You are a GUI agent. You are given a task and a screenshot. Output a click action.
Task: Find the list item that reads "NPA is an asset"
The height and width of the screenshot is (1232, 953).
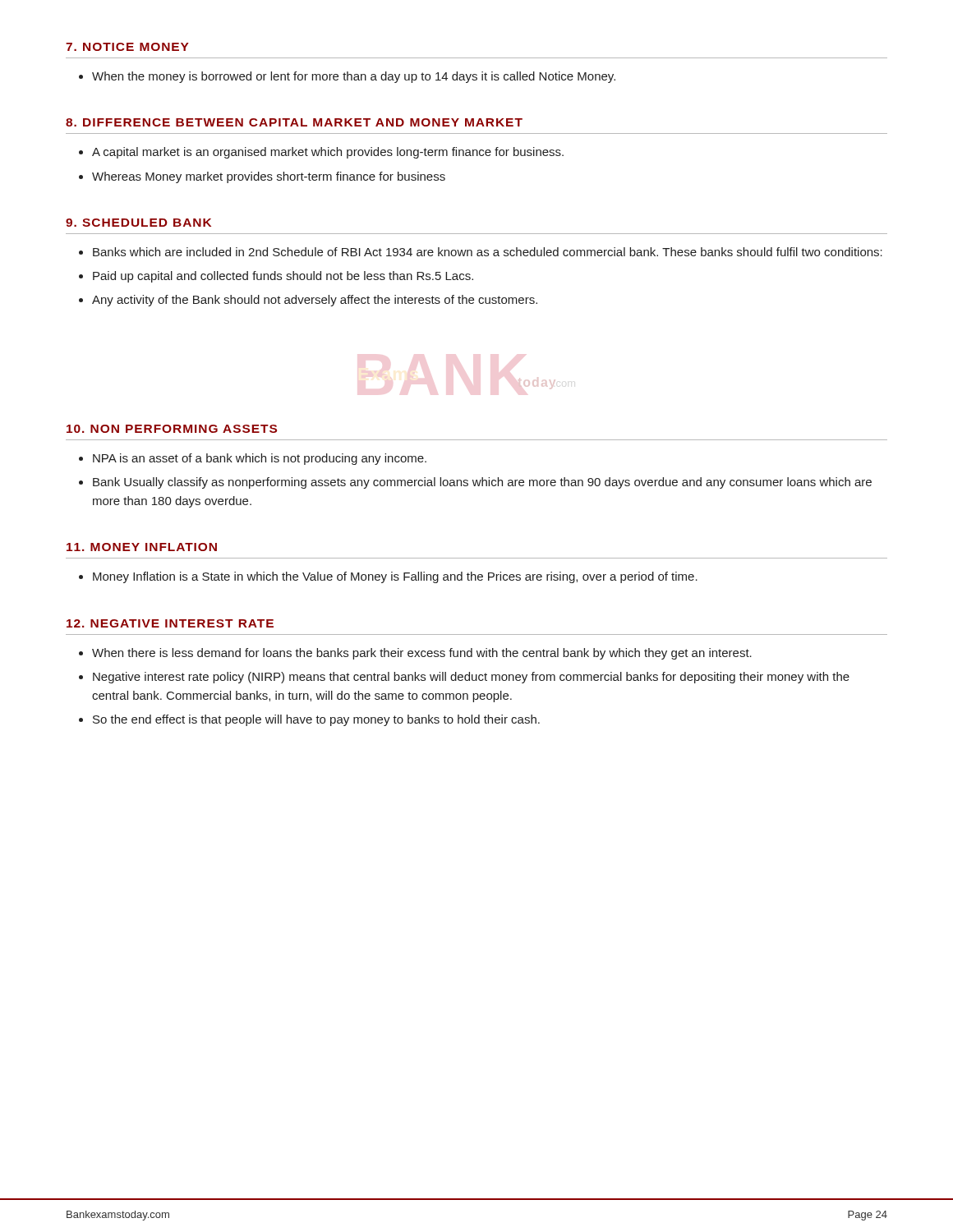(x=260, y=458)
